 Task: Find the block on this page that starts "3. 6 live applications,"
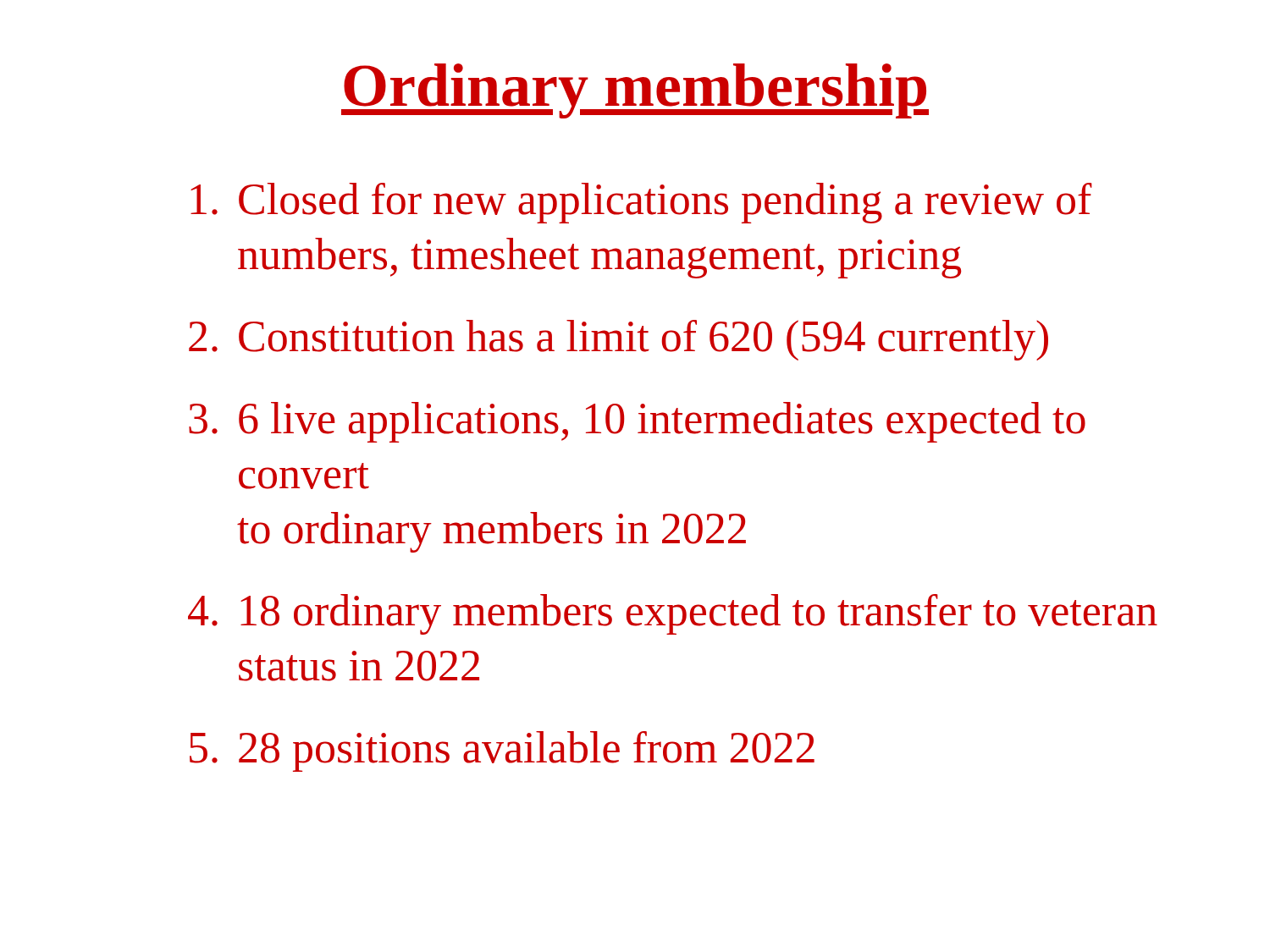click(637, 422)
